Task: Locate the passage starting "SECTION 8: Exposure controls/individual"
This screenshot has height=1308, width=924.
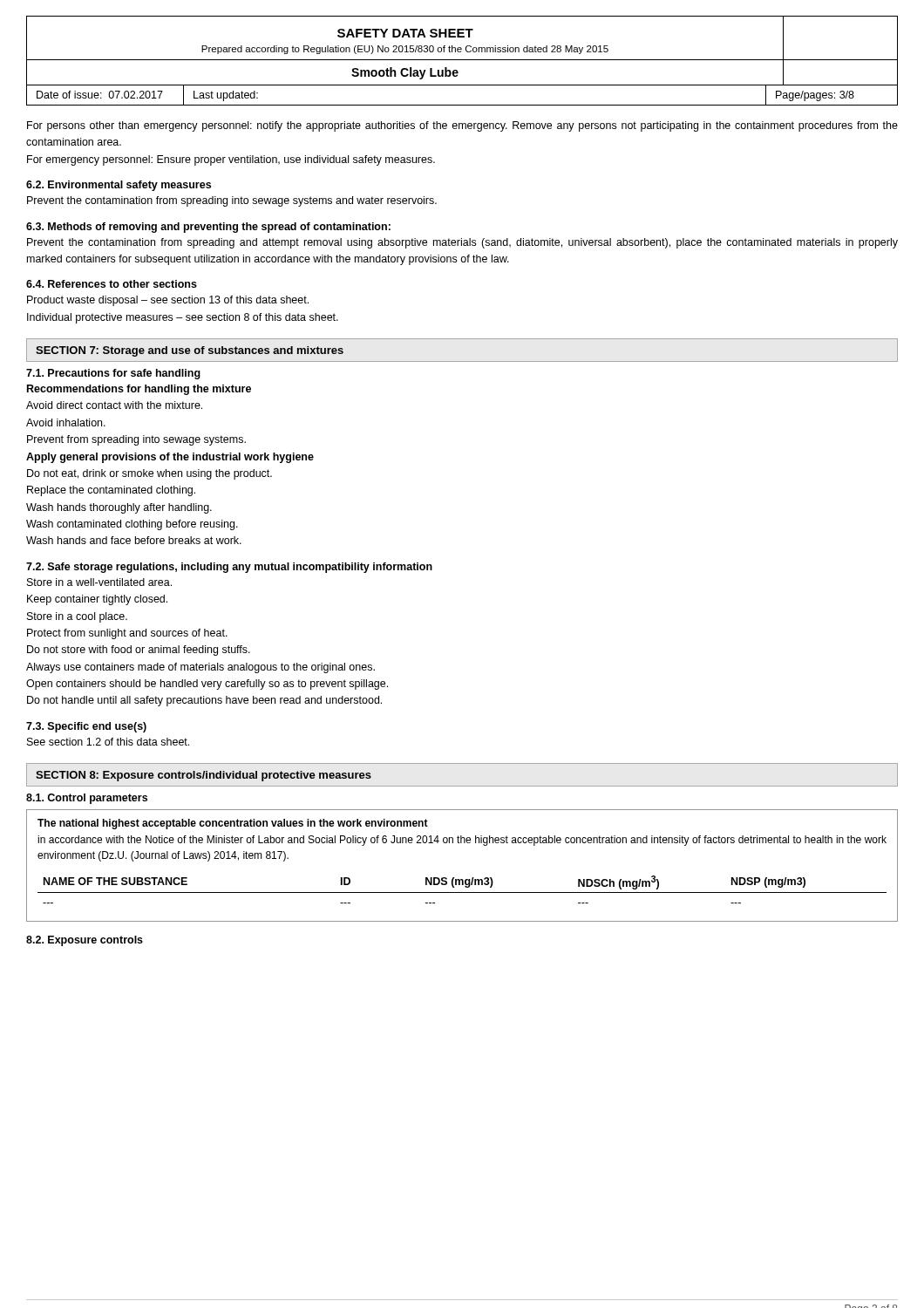Action: [204, 775]
